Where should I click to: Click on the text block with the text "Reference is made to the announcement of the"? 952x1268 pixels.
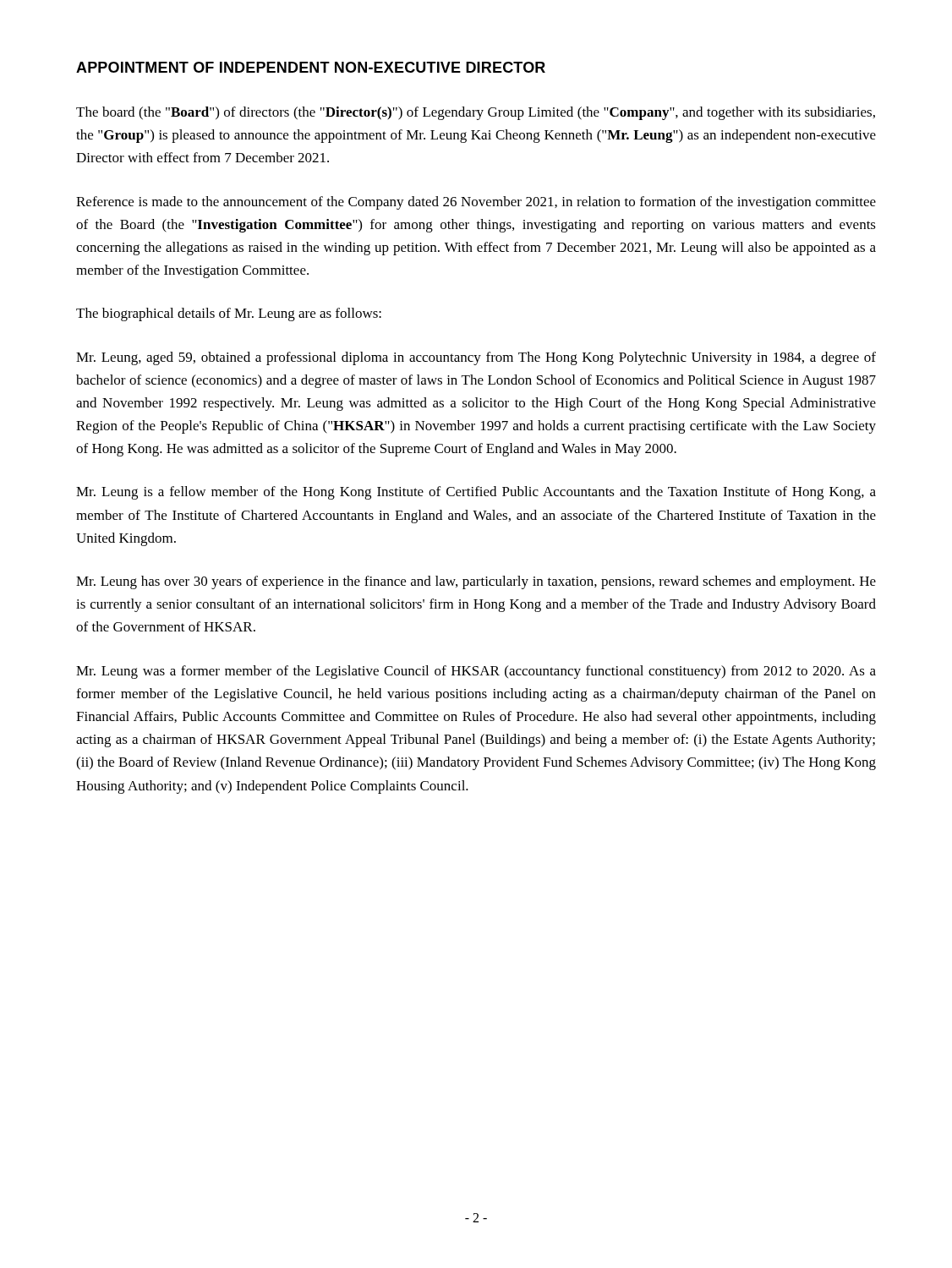(476, 236)
